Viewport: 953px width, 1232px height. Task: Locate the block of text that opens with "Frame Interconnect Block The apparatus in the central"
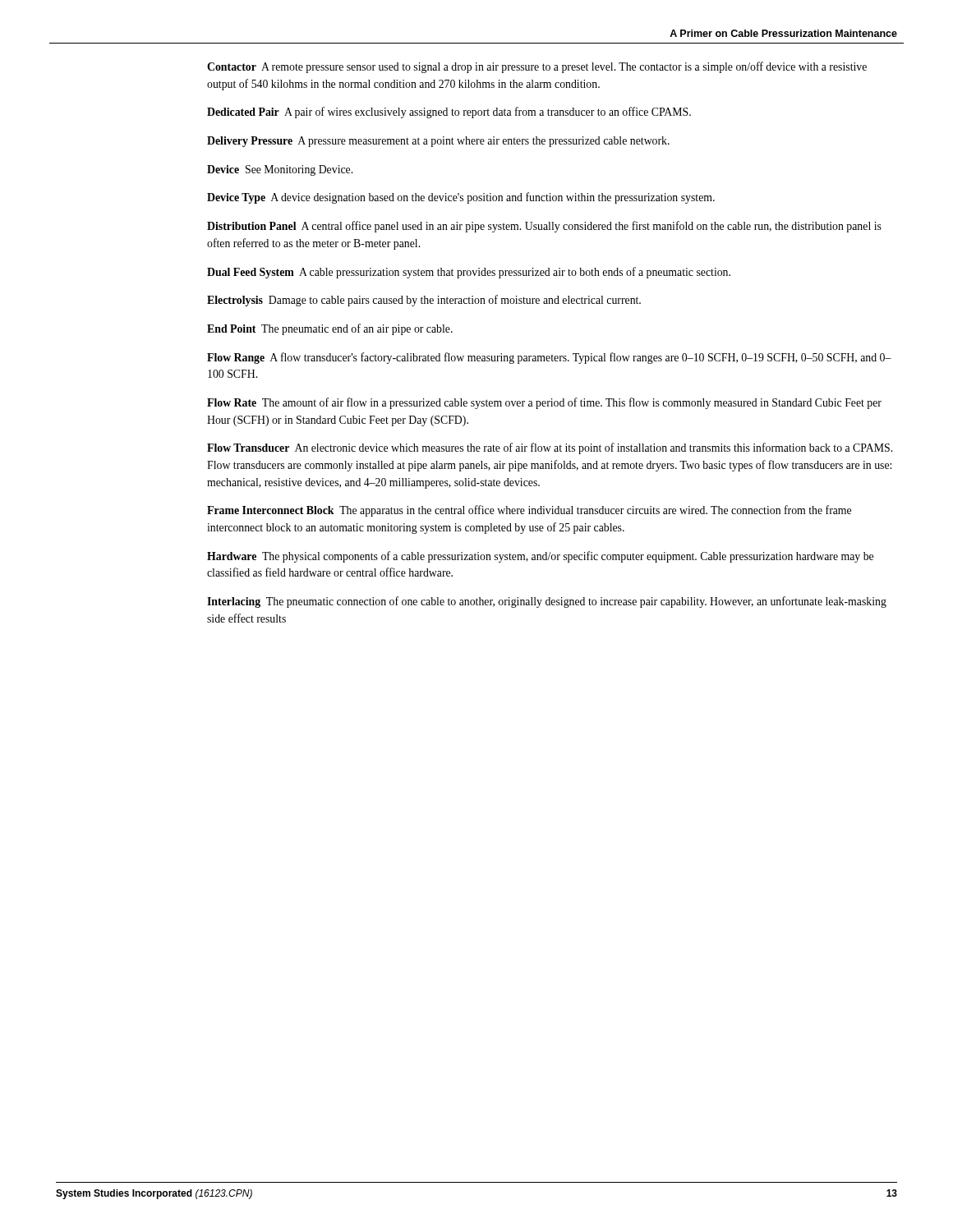529,519
